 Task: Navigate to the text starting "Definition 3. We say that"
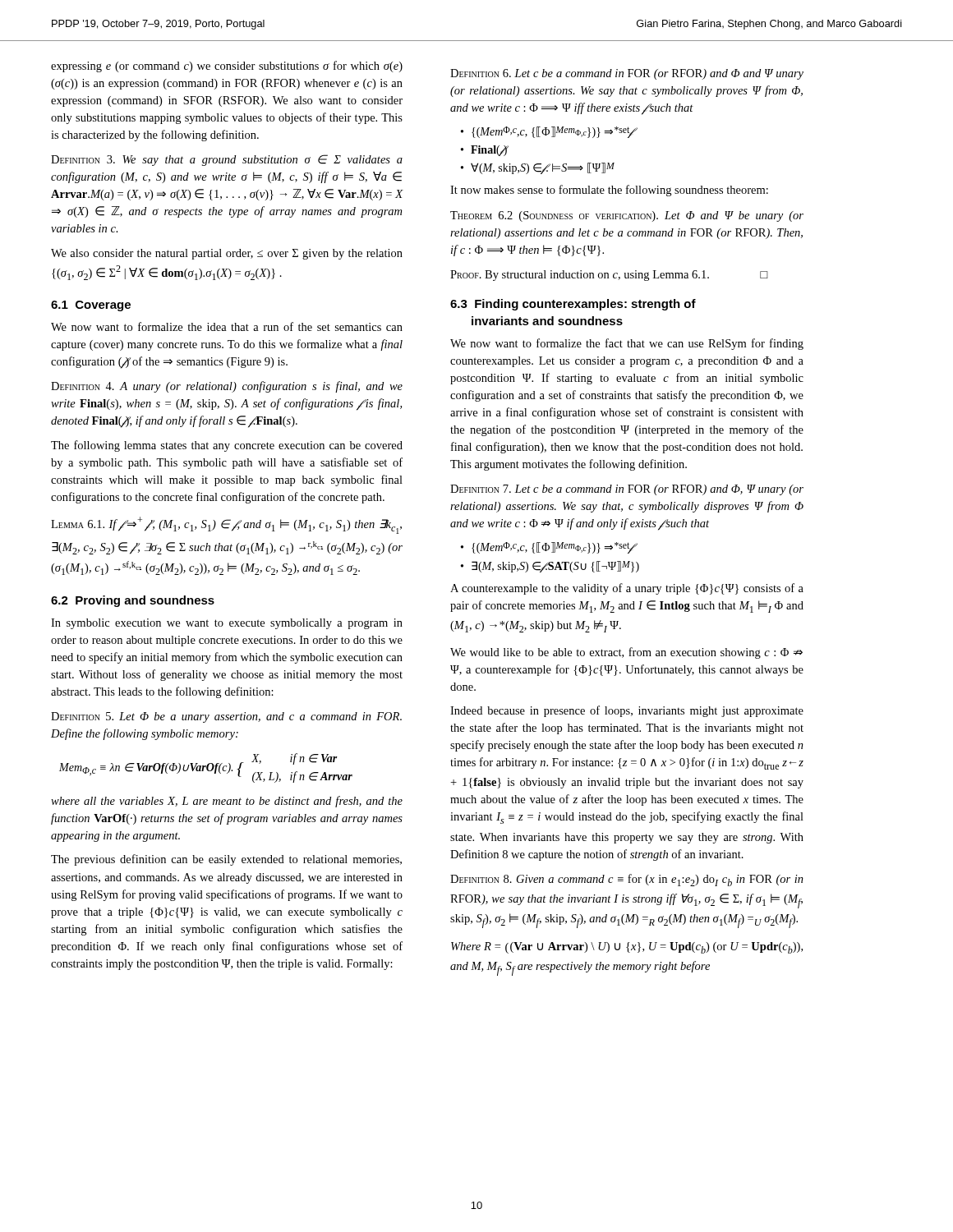[227, 194]
